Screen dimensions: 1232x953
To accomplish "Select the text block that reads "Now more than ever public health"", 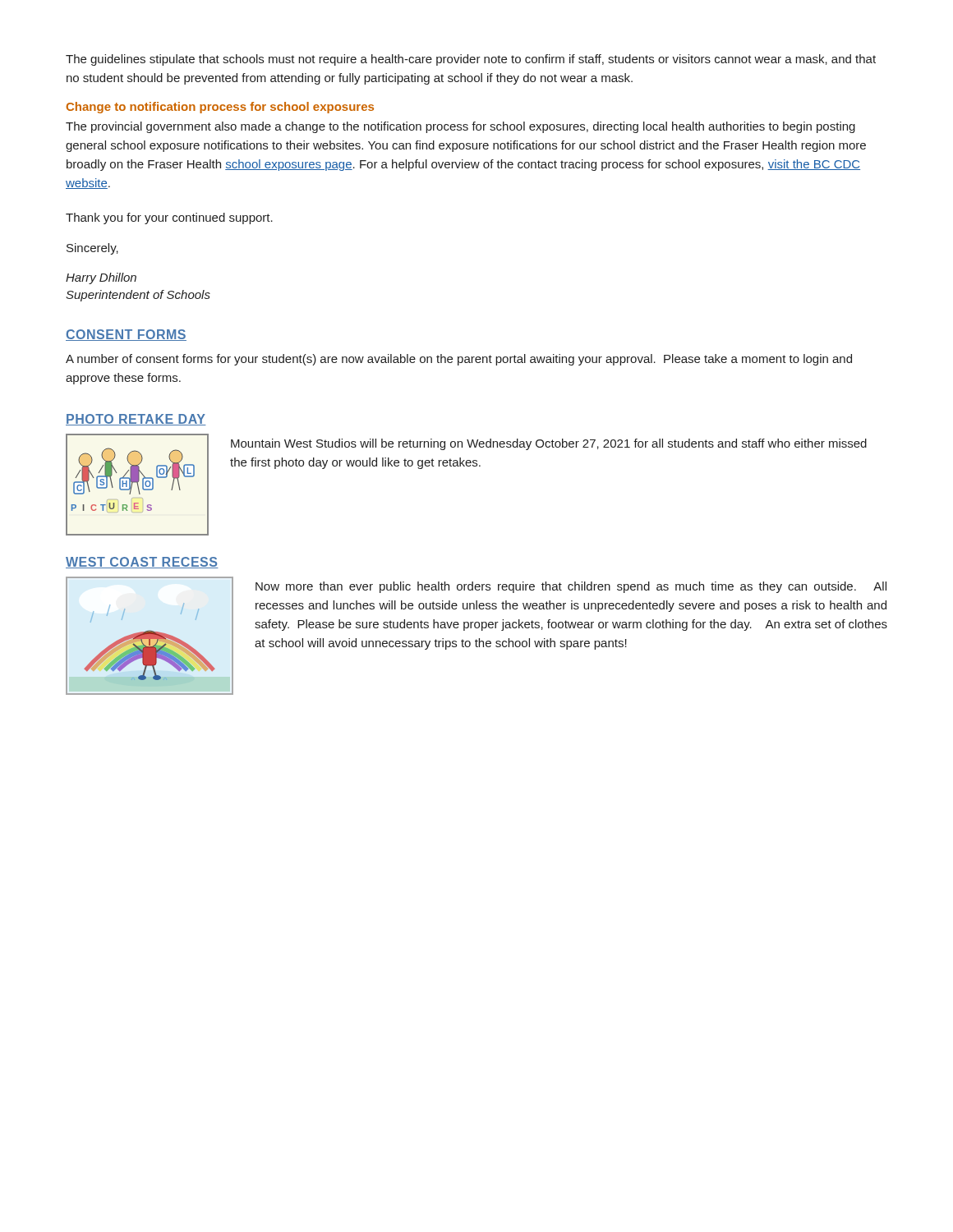I will (x=571, y=614).
